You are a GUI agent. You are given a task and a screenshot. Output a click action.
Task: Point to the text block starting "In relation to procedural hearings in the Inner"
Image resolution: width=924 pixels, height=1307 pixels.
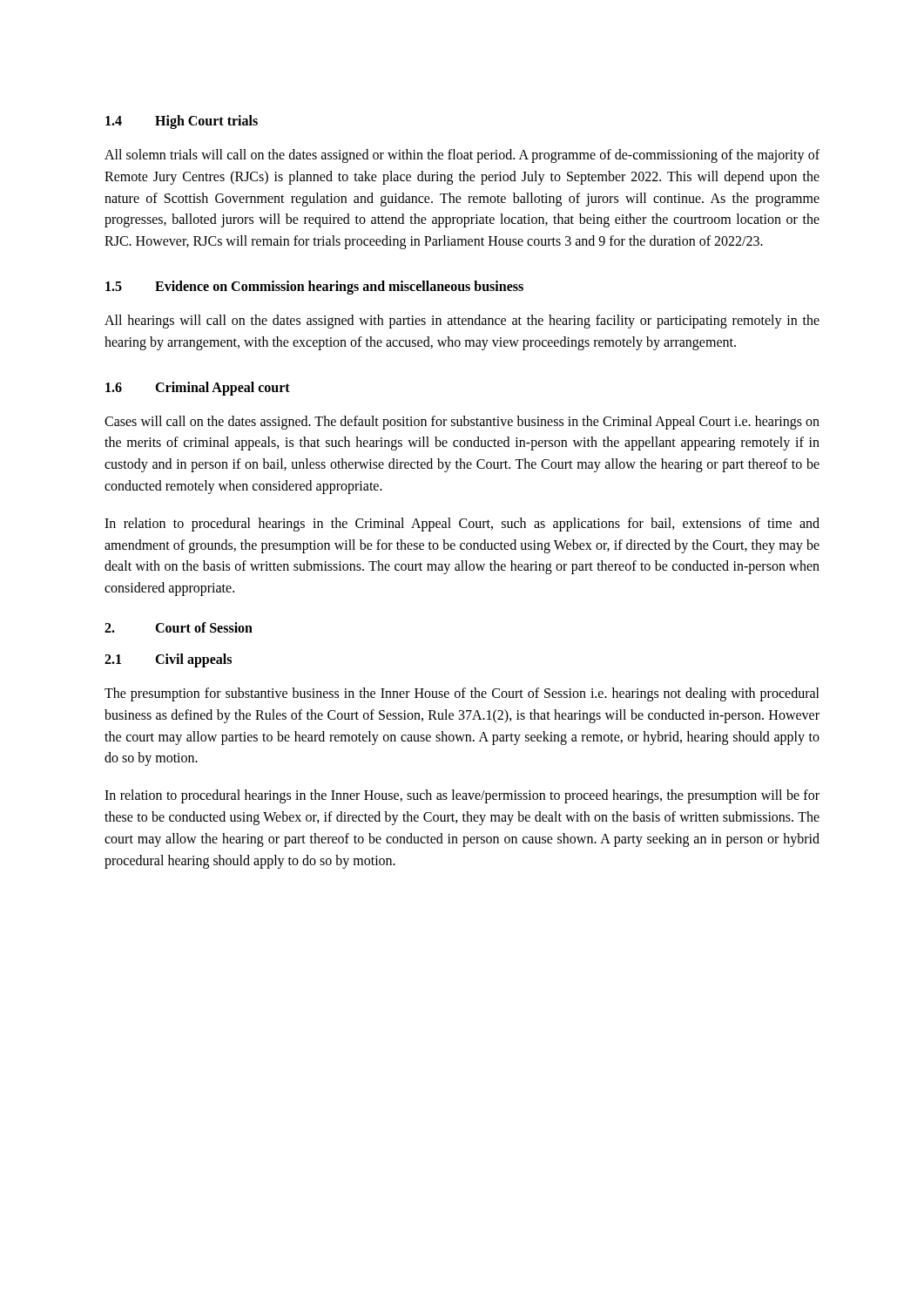click(462, 828)
